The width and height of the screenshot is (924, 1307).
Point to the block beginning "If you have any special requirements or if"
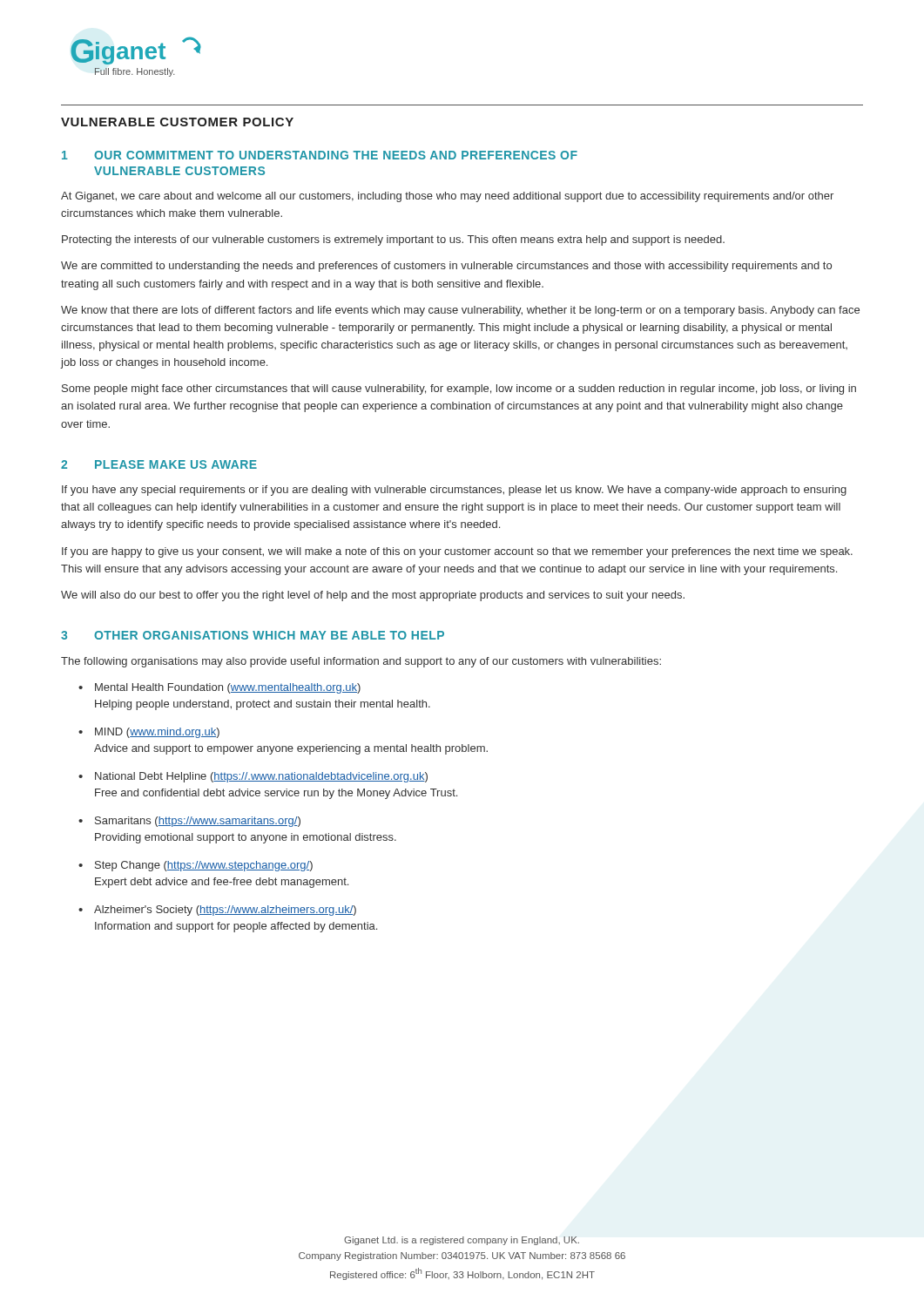tap(454, 507)
